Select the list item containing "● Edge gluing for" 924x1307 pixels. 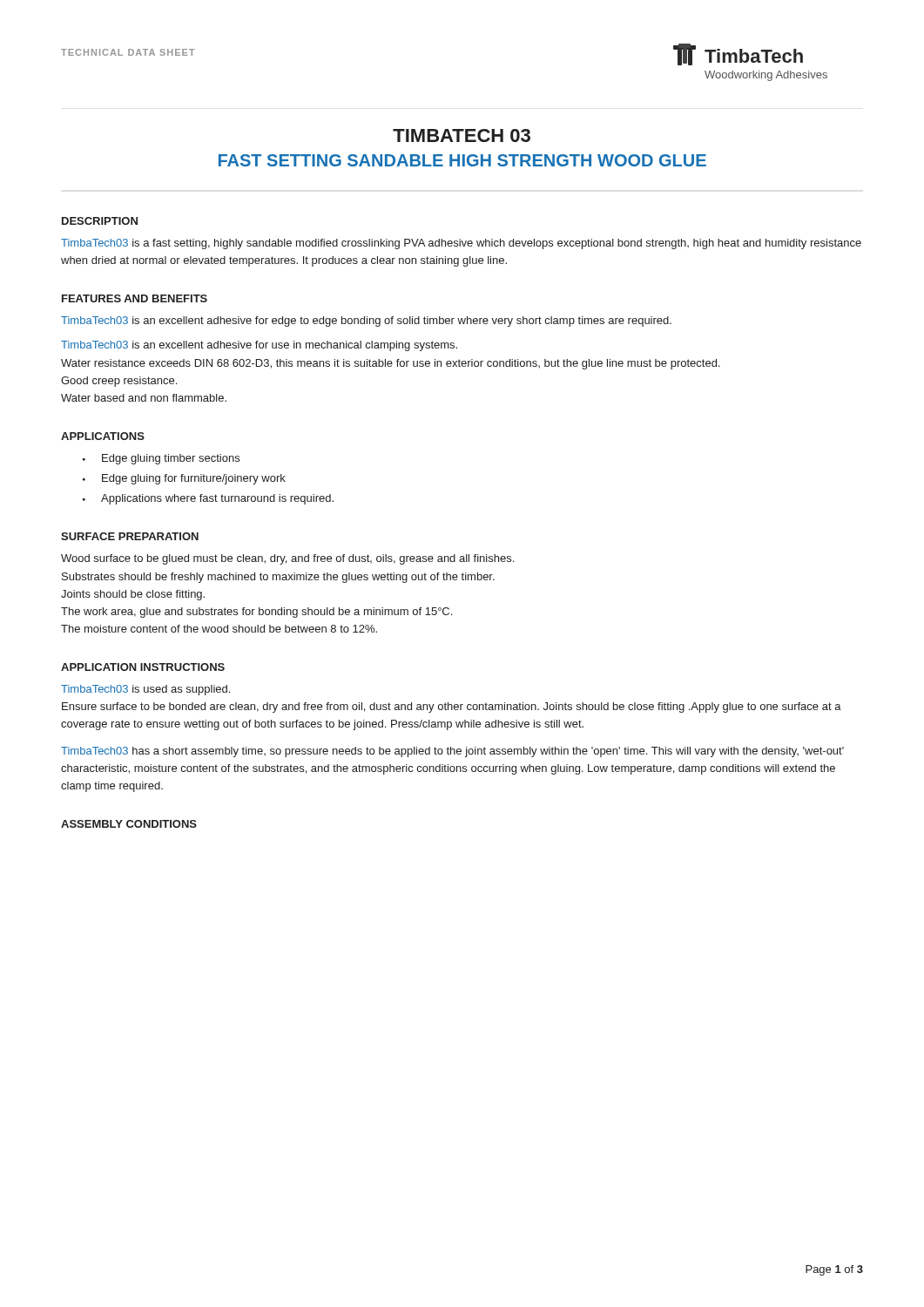(184, 479)
